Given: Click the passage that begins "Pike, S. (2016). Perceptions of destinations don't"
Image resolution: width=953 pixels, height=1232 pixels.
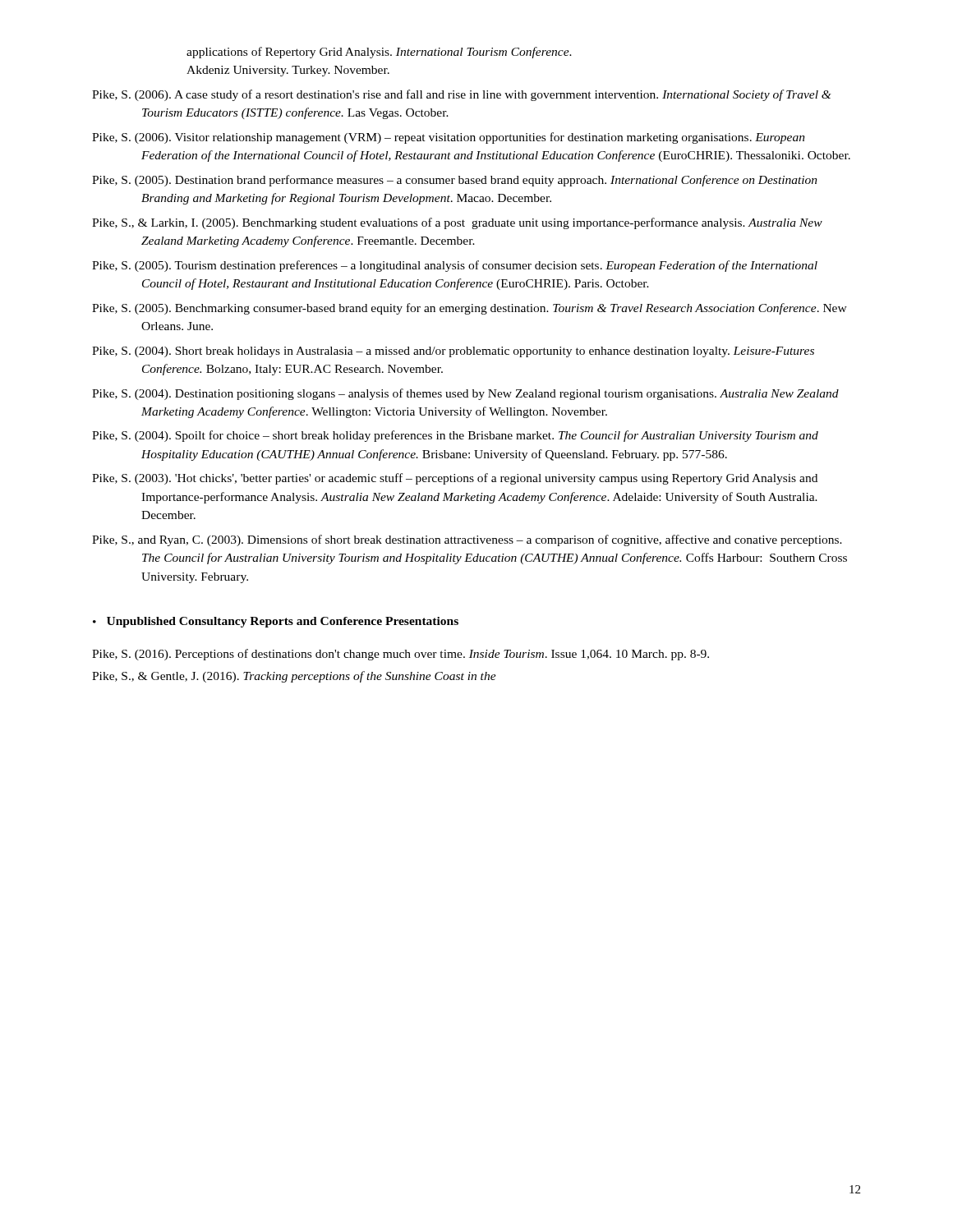Looking at the screenshot, I should 401,653.
